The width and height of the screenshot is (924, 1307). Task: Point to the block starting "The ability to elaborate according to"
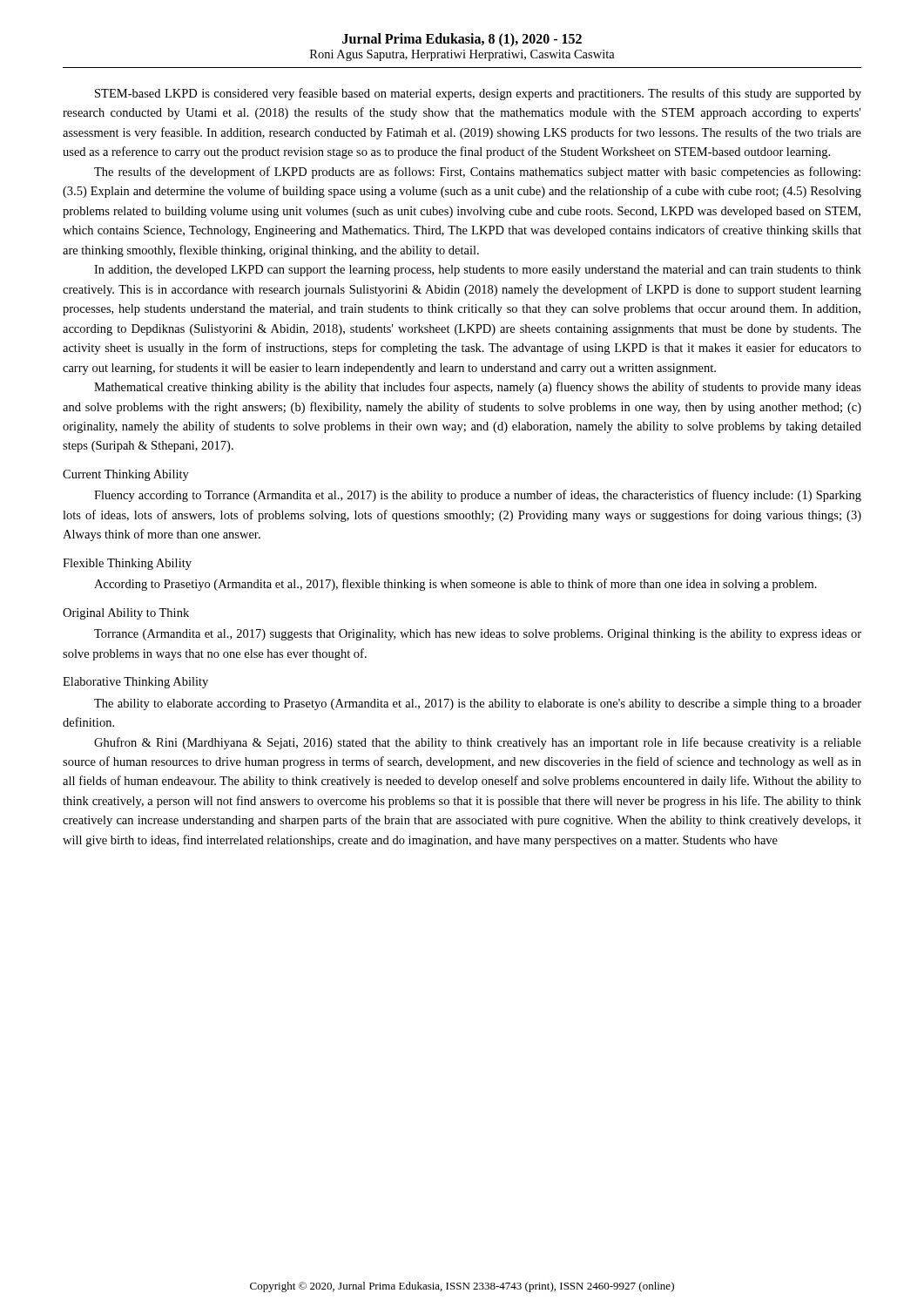462,713
